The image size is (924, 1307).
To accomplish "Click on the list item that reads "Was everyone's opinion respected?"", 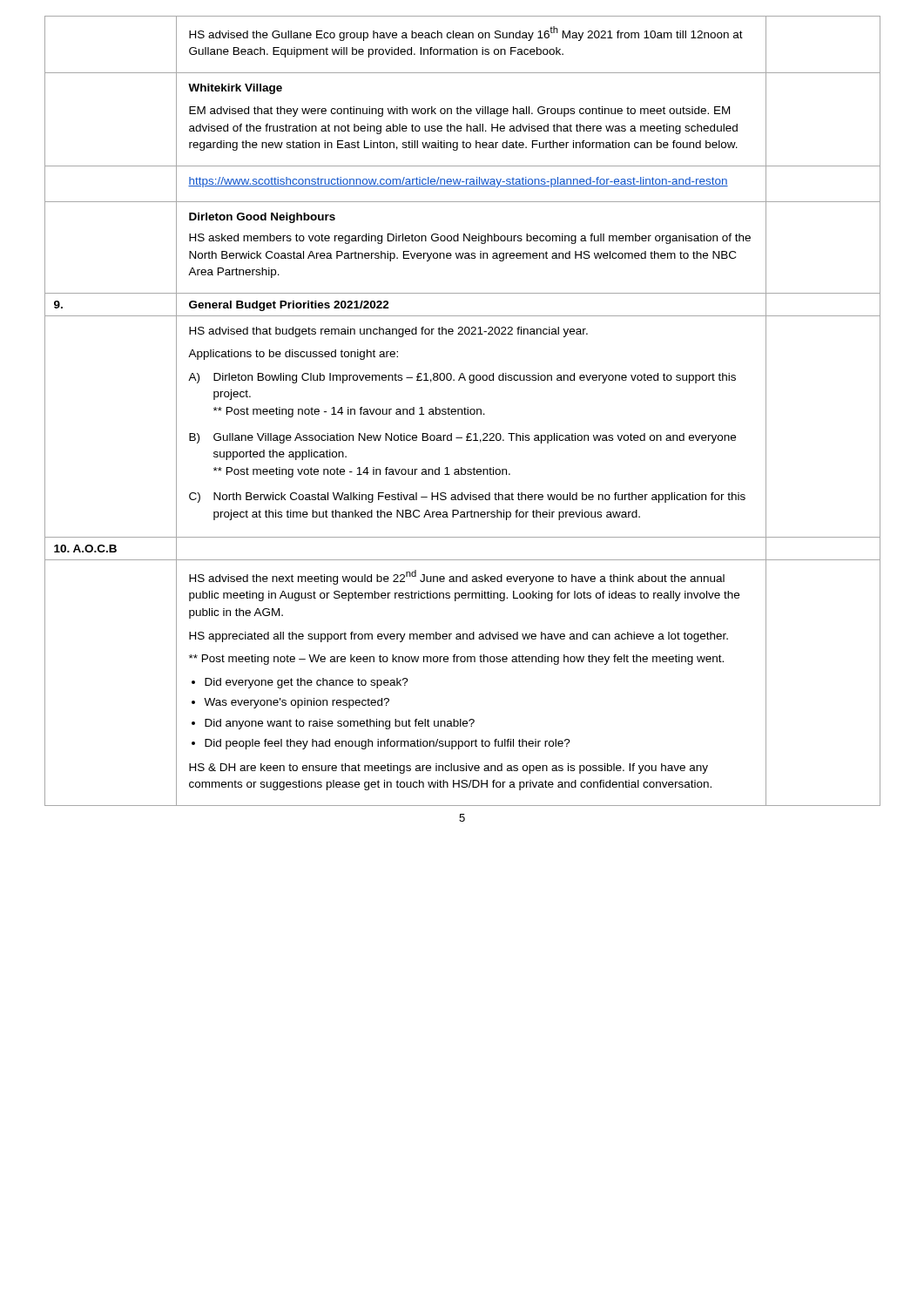I will pos(297,702).
